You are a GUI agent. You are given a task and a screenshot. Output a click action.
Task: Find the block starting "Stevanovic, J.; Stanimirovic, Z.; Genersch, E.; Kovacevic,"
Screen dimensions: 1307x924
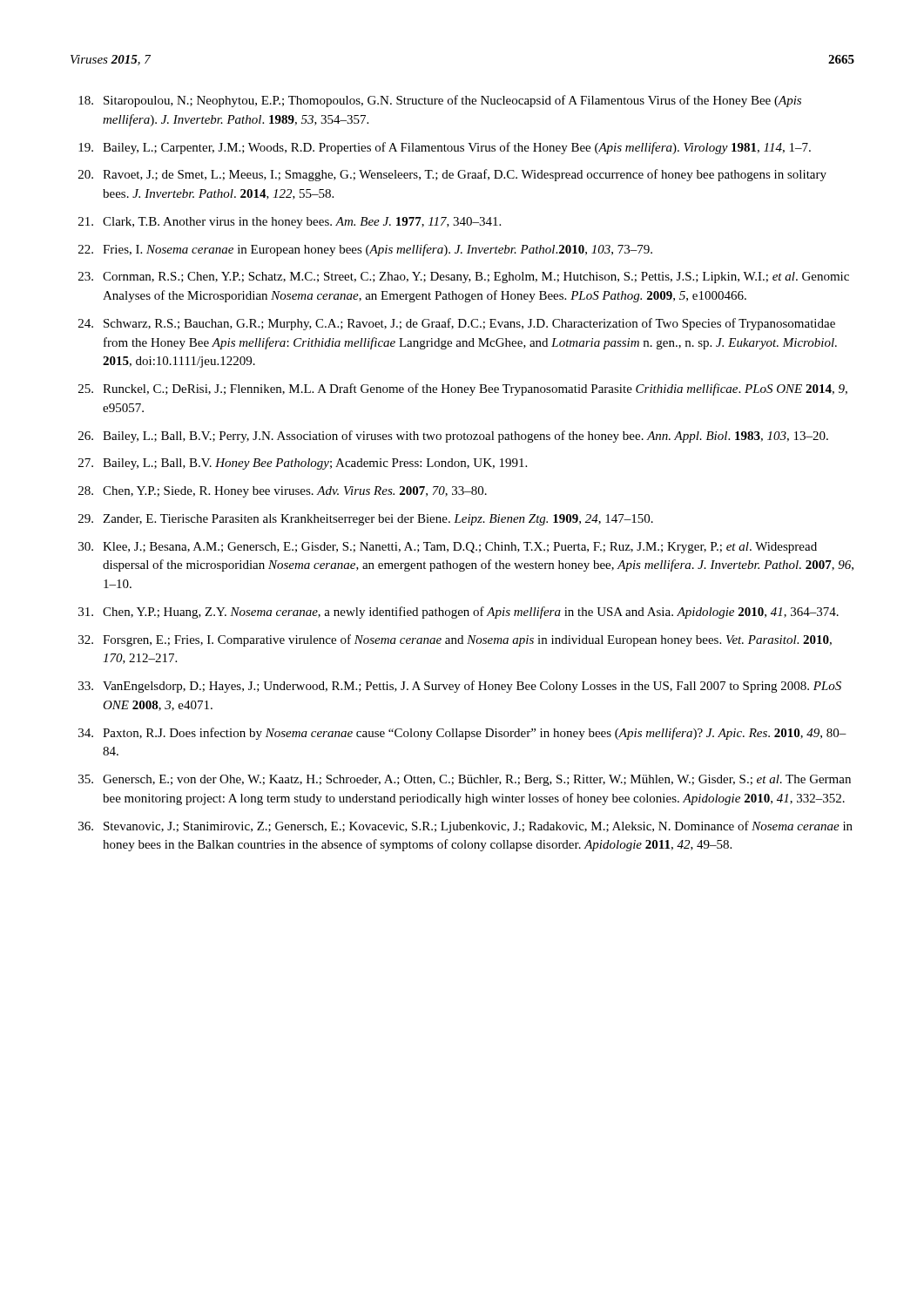coord(479,836)
